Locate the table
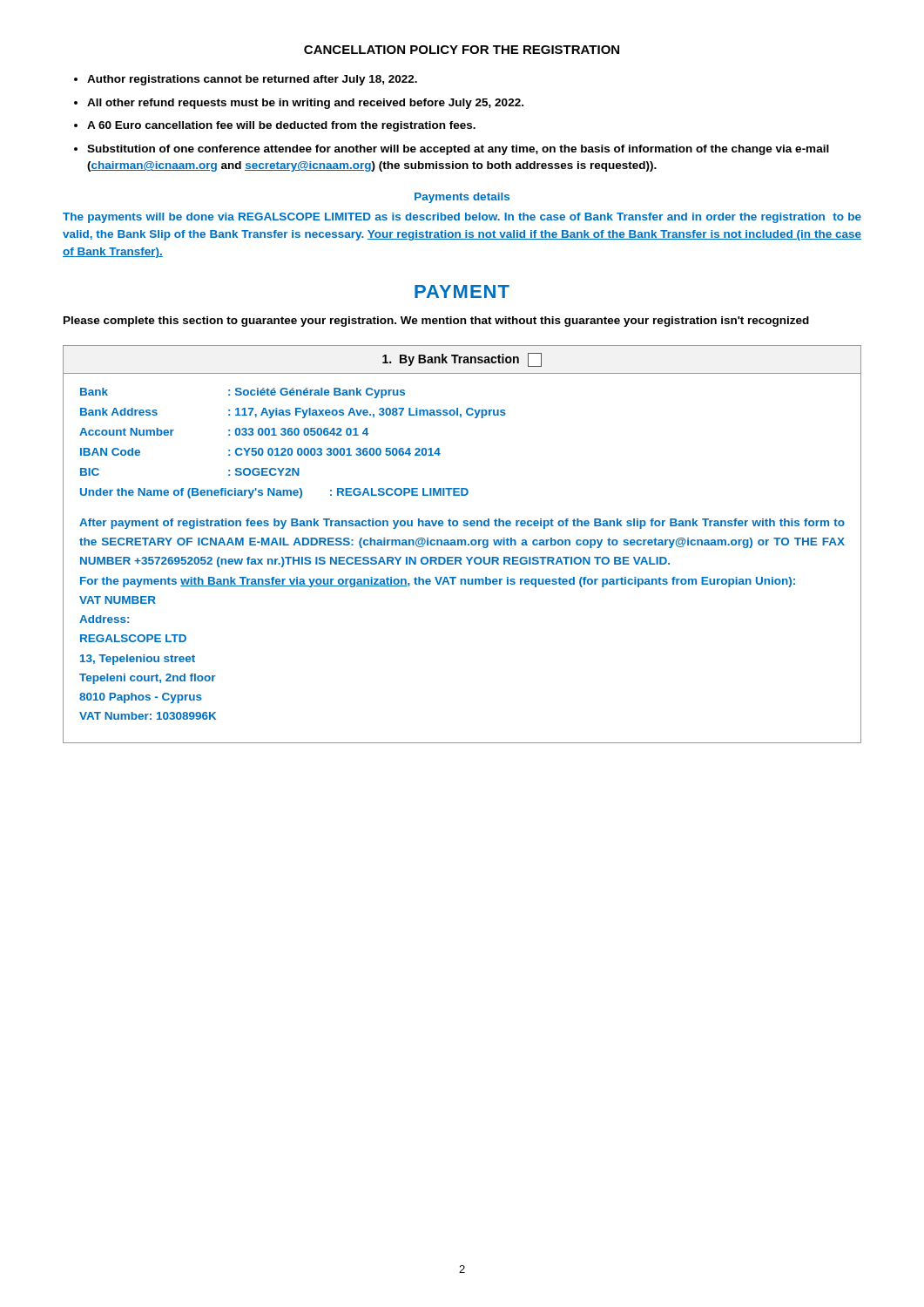Viewport: 924px width, 1307px height. pos(462,544)
